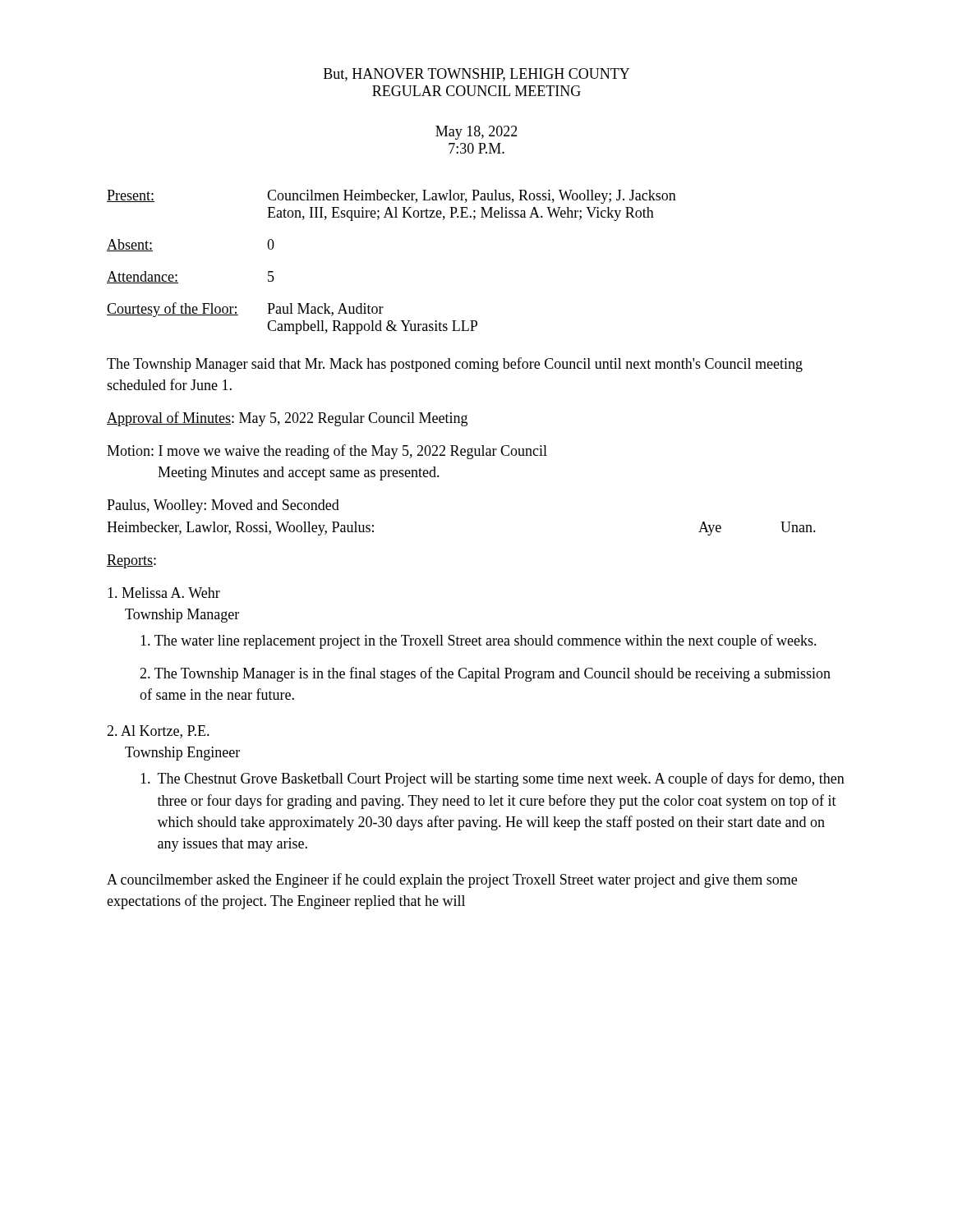Point to the text block starting "Absent: 0"
Image resolution: width=953 pixels, height=1232 pixels.
click(129, 246)
